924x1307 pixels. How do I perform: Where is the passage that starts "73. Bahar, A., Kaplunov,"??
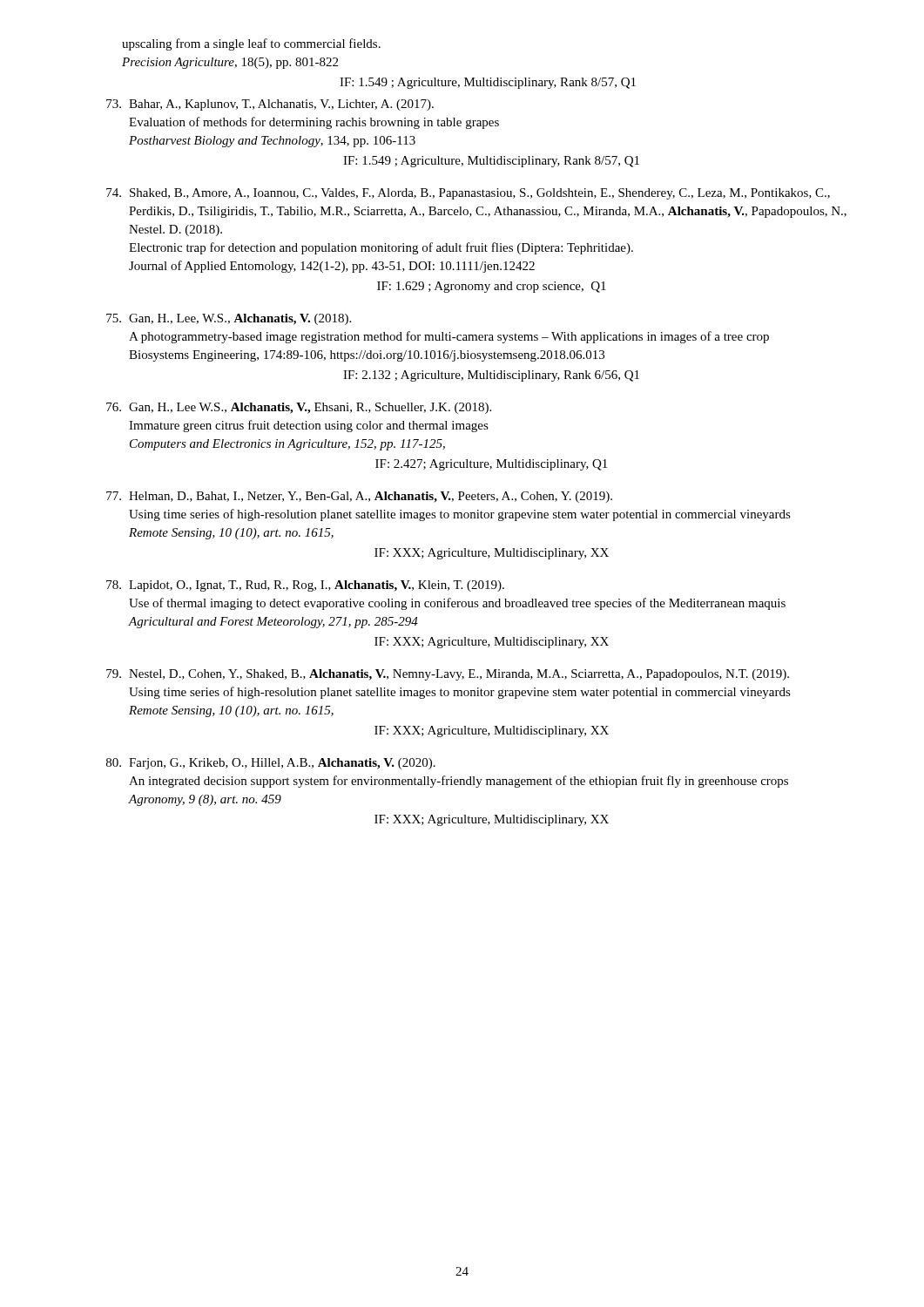[471, 134]
